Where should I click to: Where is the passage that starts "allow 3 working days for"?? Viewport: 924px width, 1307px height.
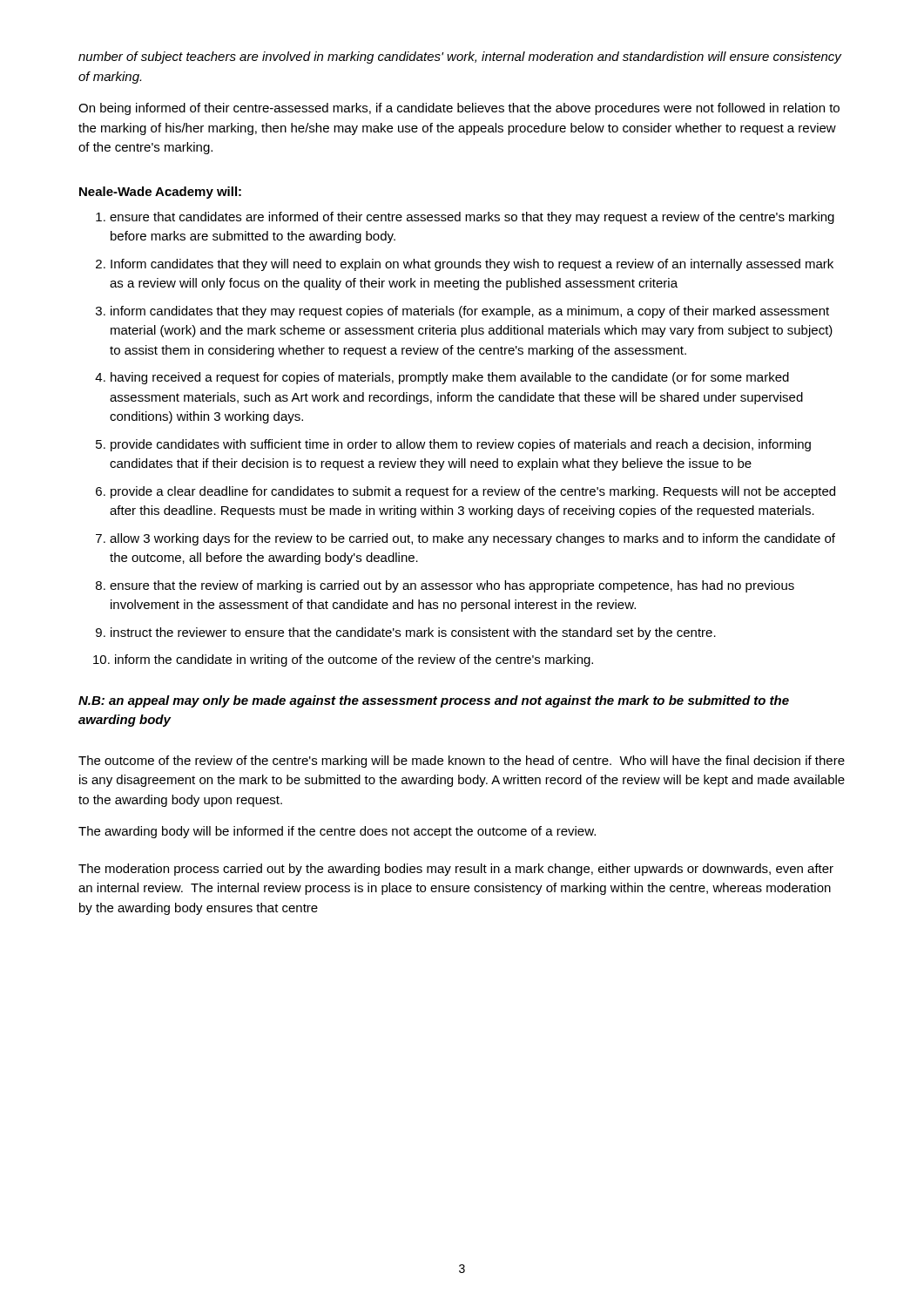point(472,547)
